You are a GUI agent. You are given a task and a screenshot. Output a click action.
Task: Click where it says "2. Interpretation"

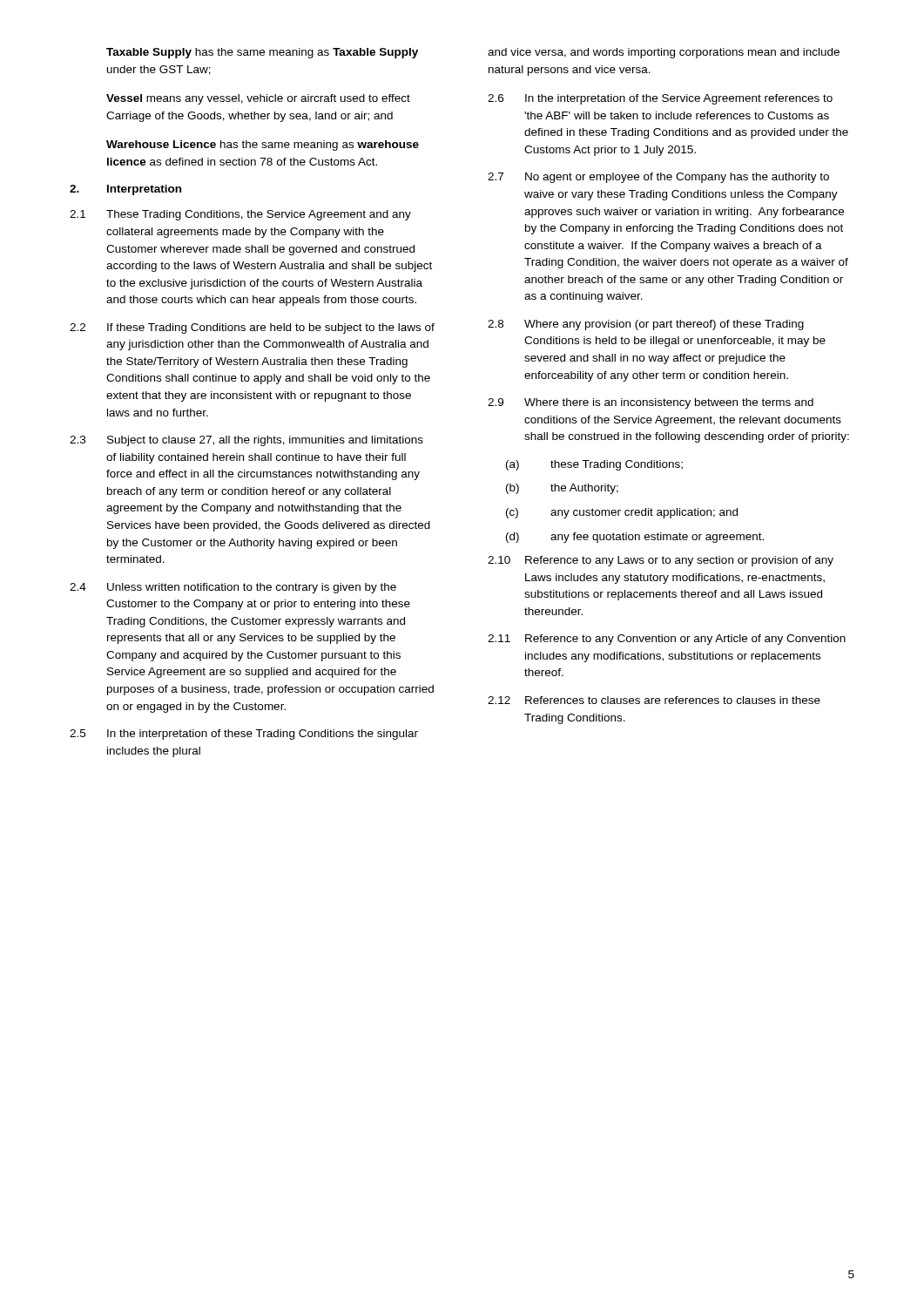tap(125, 190)
